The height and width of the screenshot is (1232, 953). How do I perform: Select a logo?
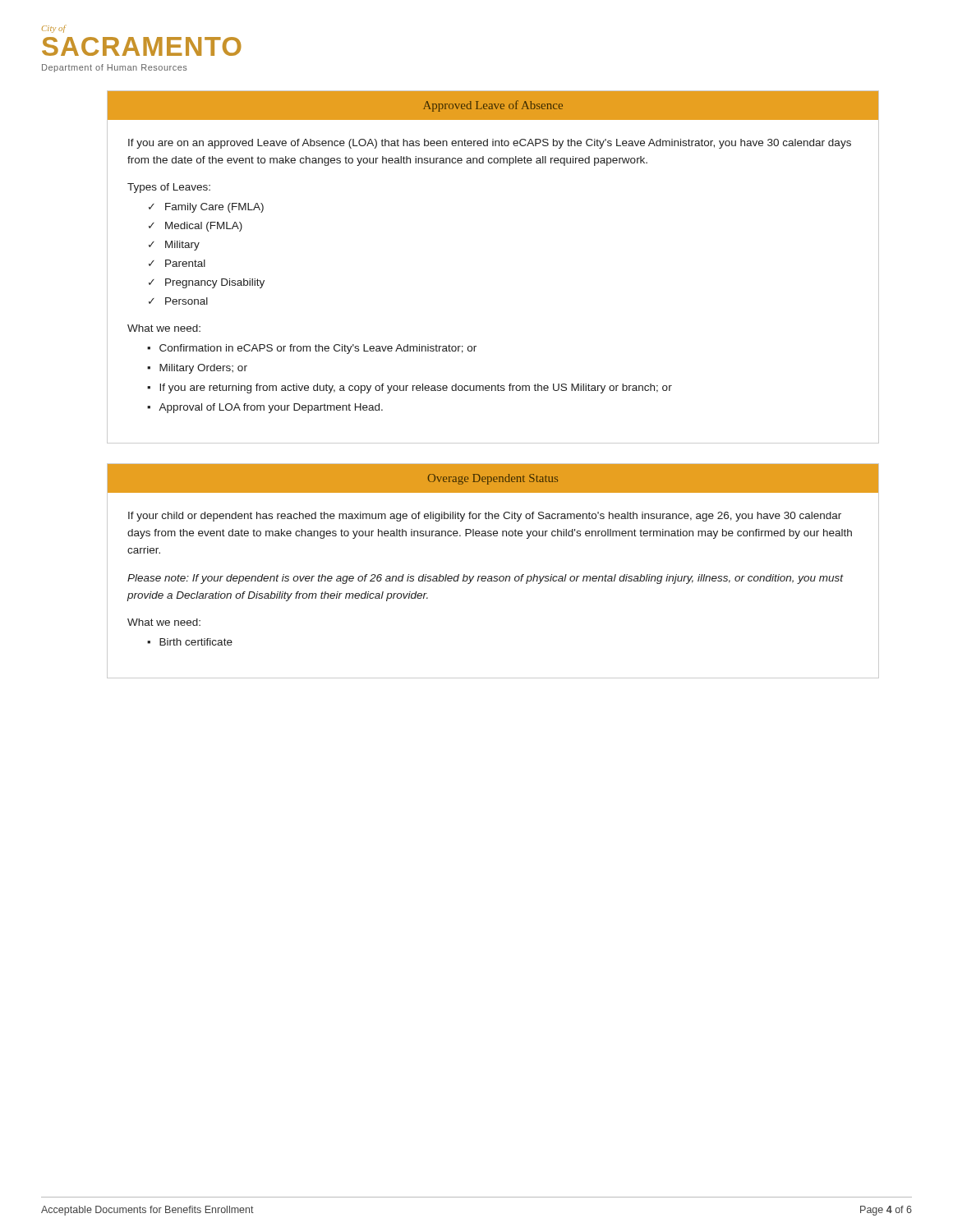[x=131, y=48]
